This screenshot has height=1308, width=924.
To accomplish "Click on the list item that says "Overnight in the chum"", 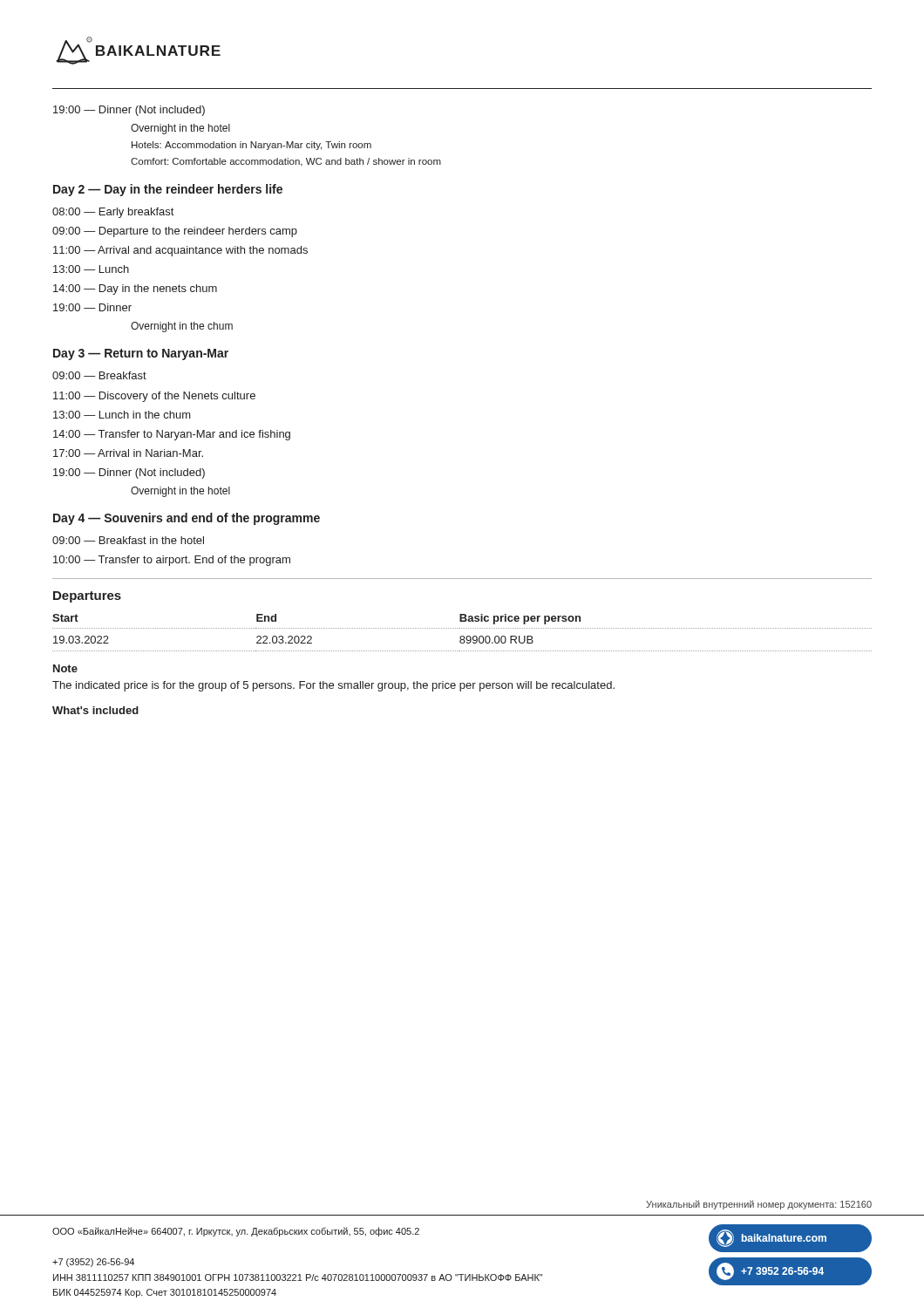I will click(x=182, y=327).
